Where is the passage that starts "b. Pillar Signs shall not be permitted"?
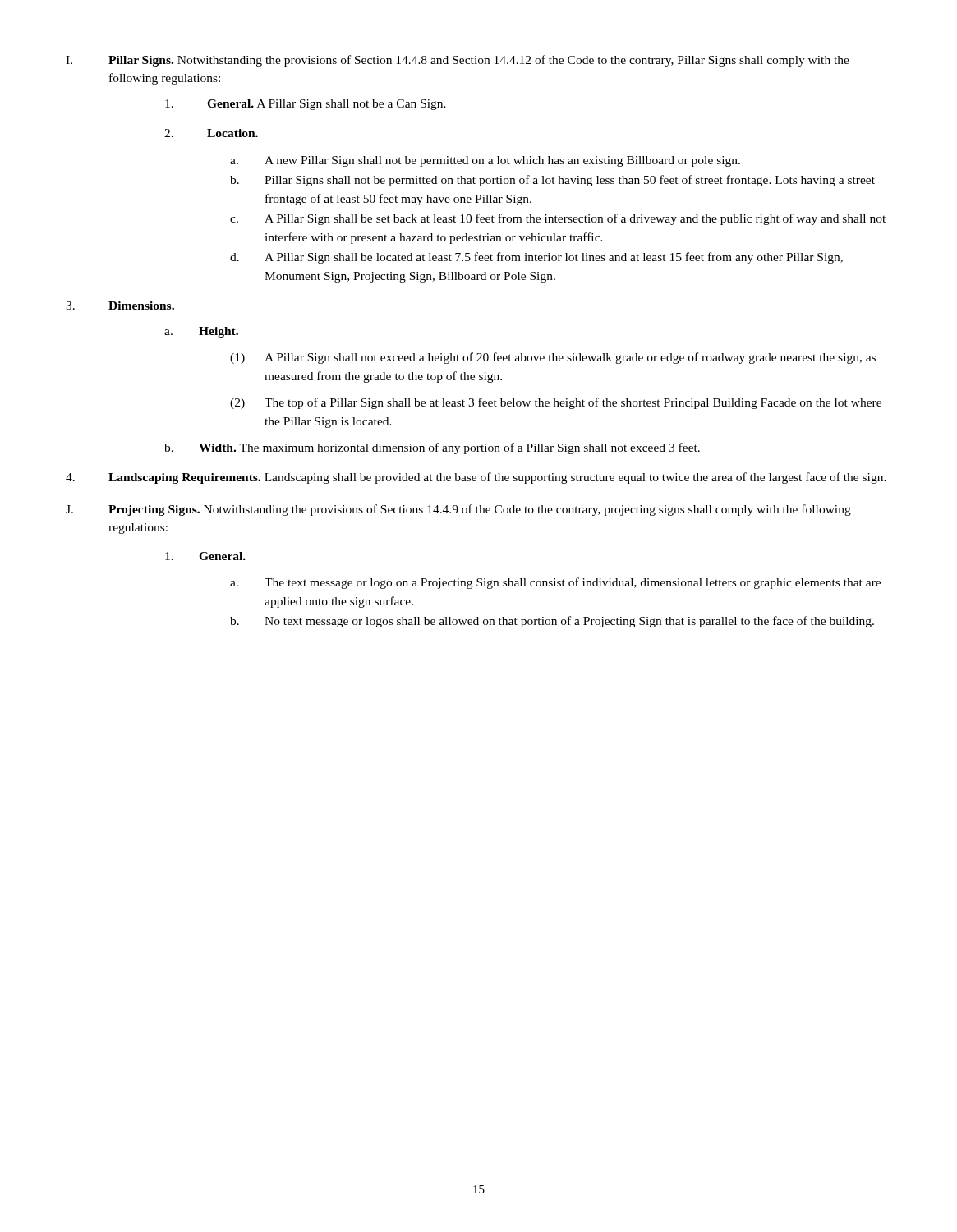 click(561, 190)
